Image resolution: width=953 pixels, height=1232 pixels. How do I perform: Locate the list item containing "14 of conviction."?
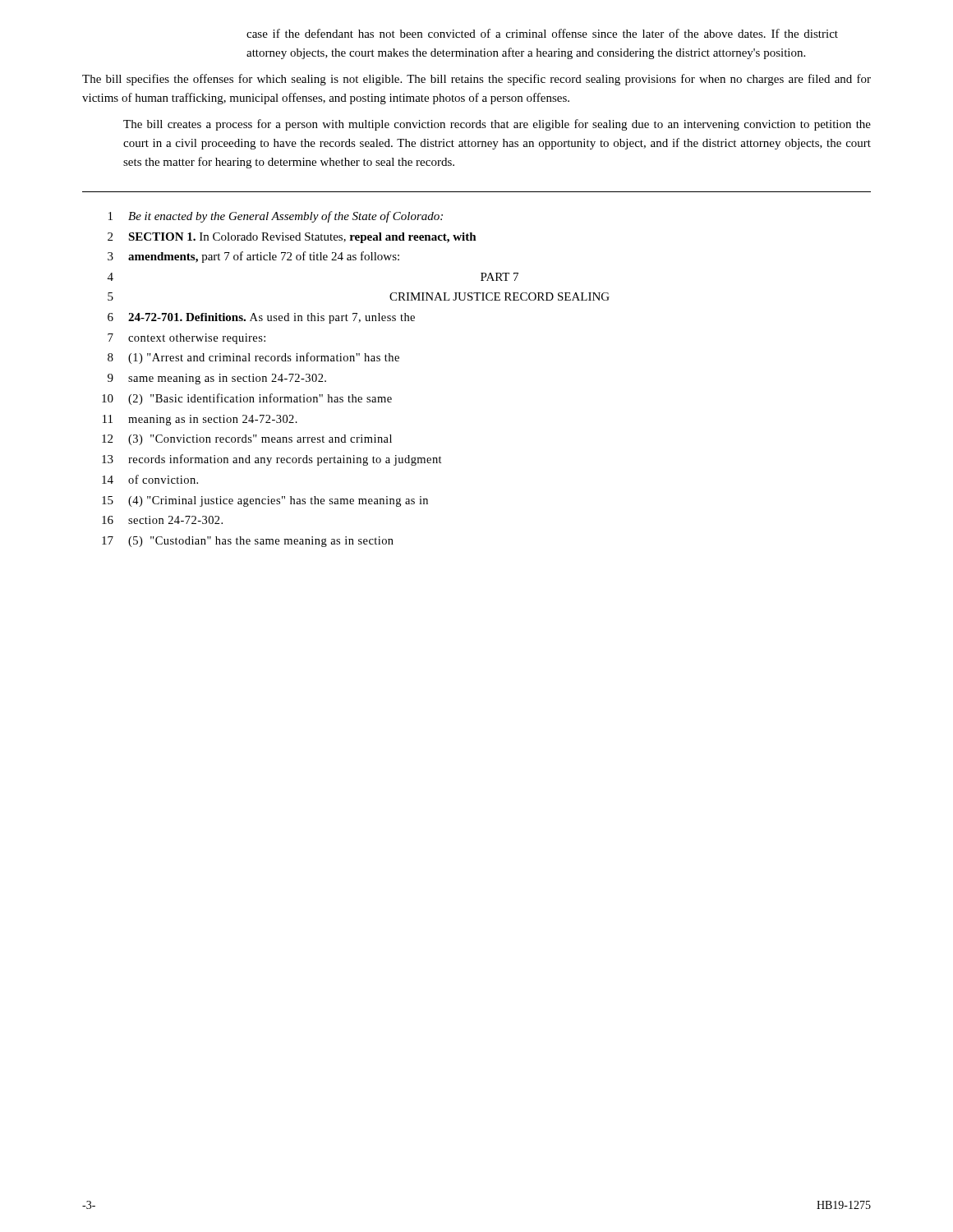(x=150, y=479)
